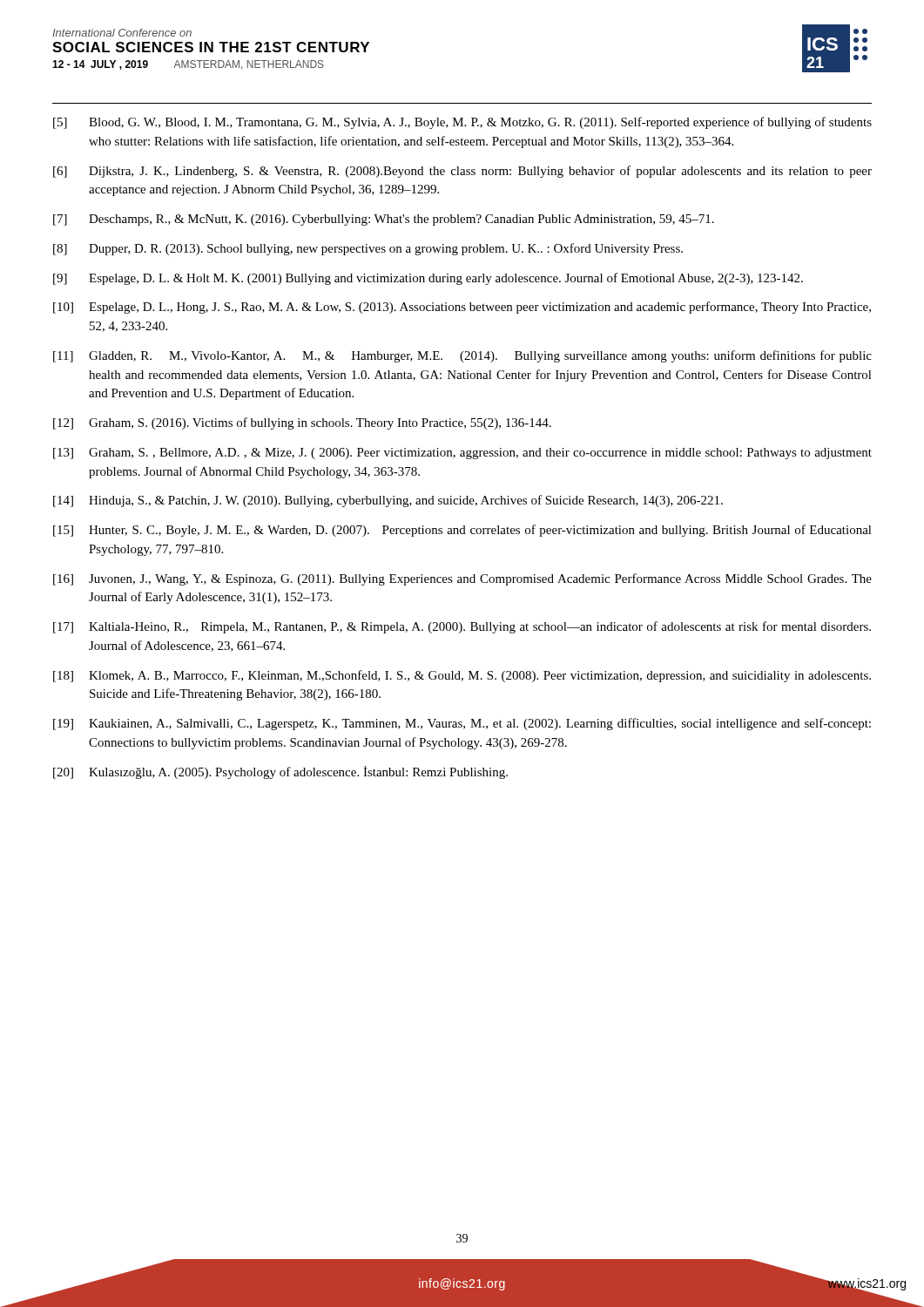This screenshot has width=924, height=1307.
Task: Navigate to the element starting "[13] Graham, S. , Bellmore,"
Action: click(x=462, y=462)
